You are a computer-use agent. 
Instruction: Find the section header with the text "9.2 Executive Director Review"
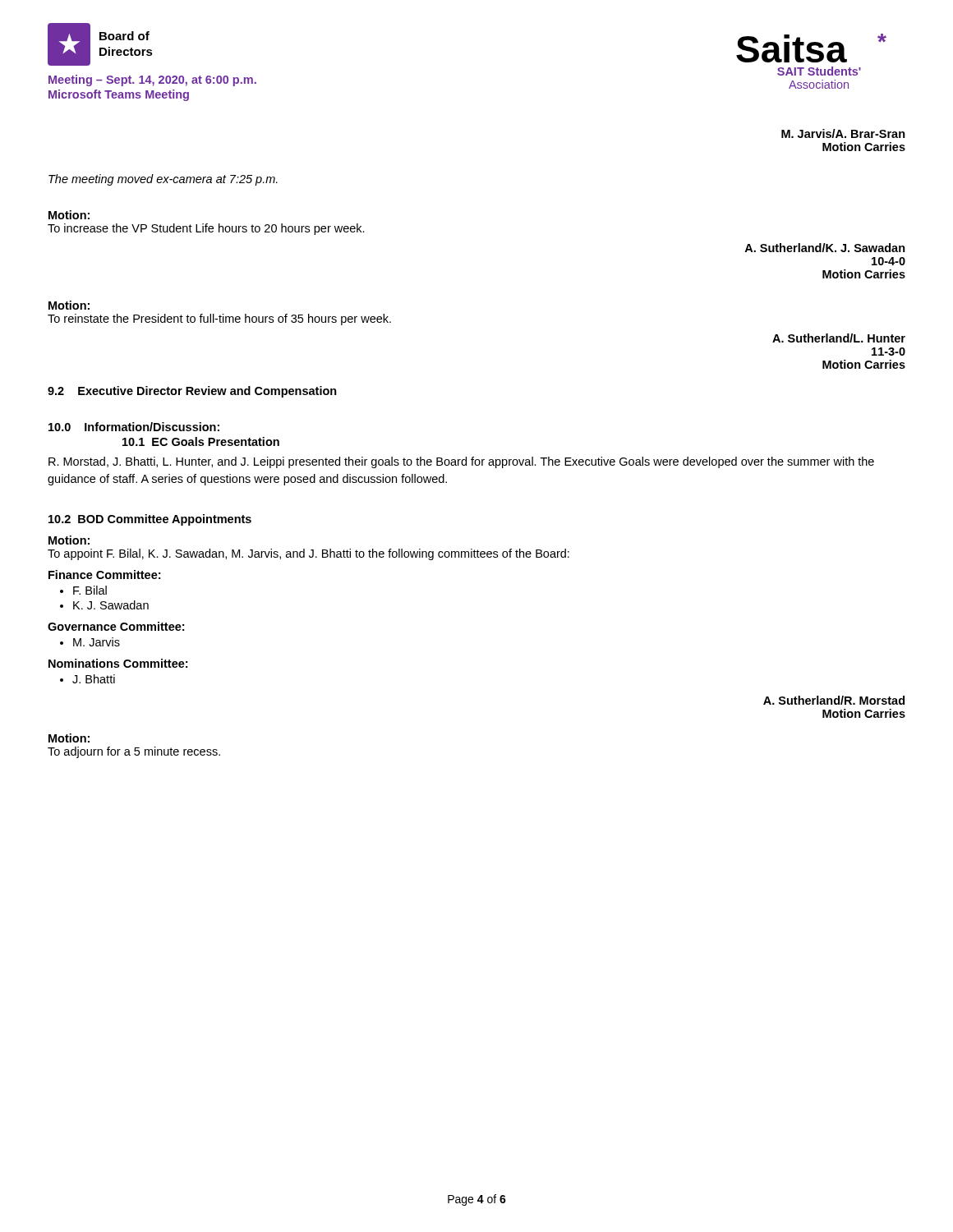(192, 391)
